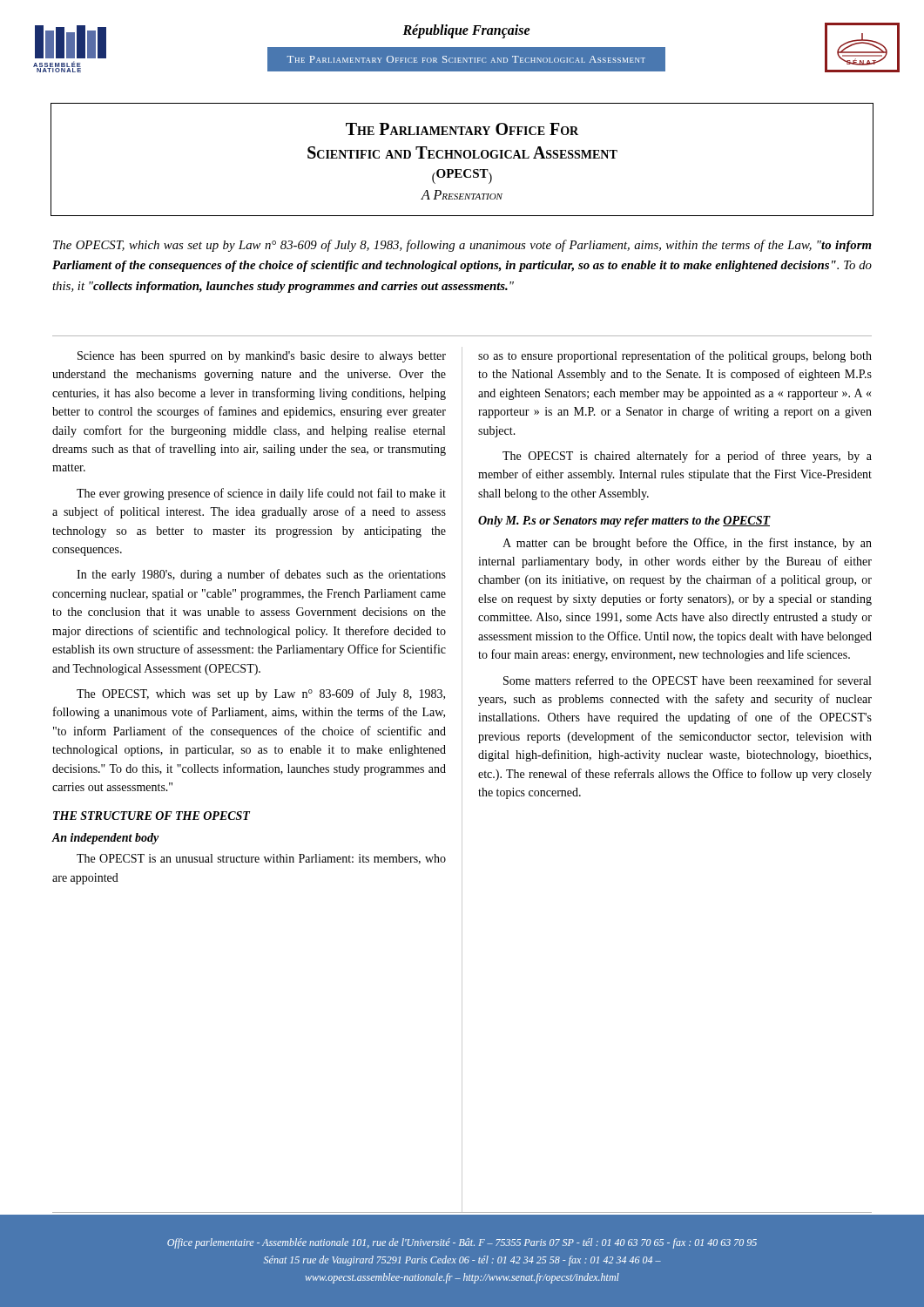Viewport: 924px width, 1307px height.
Task: Navigate to the text block starting "The Parliamentary Office ForScientific and"
Action: [462, 160]
